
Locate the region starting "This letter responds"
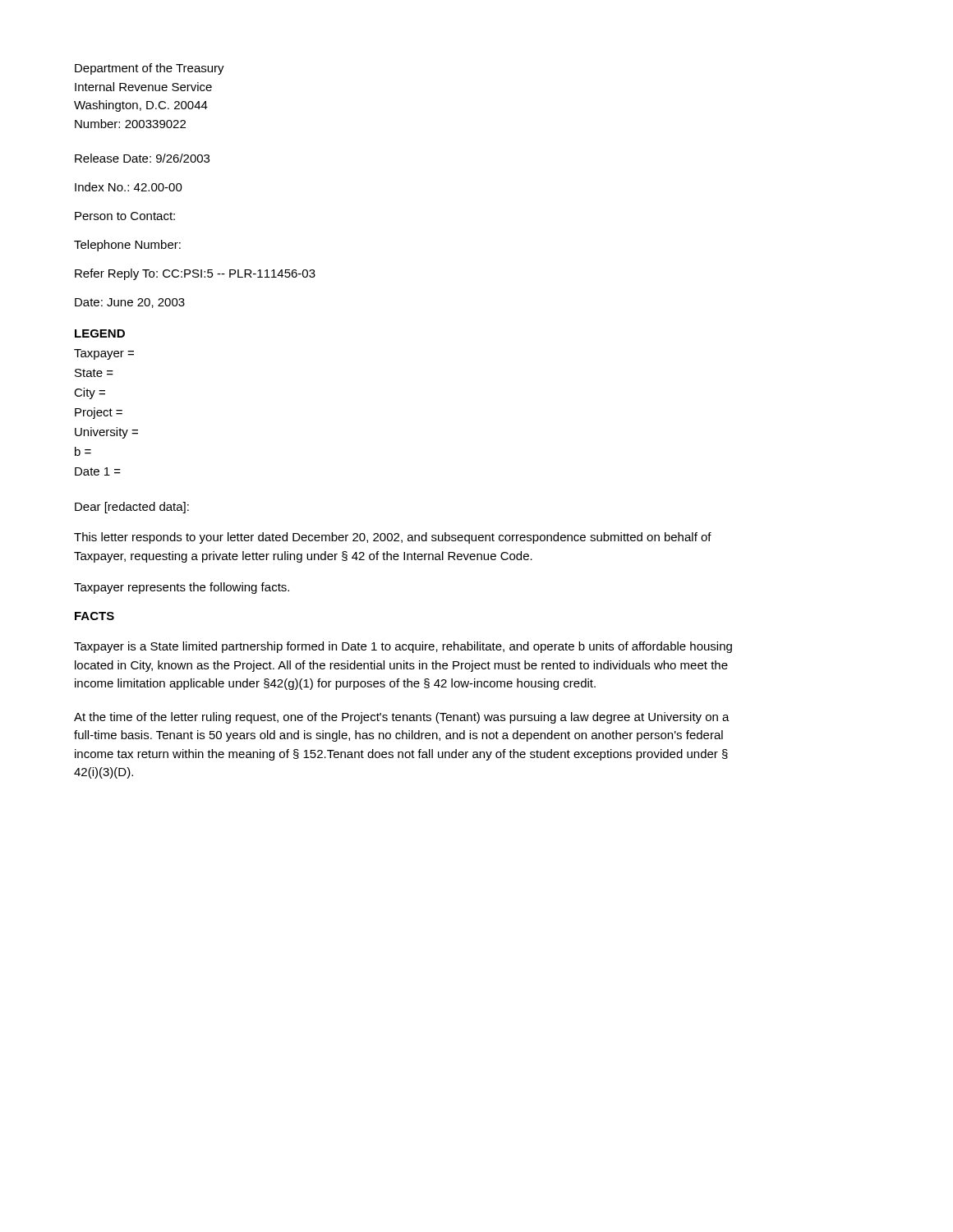tap(392, 546)
